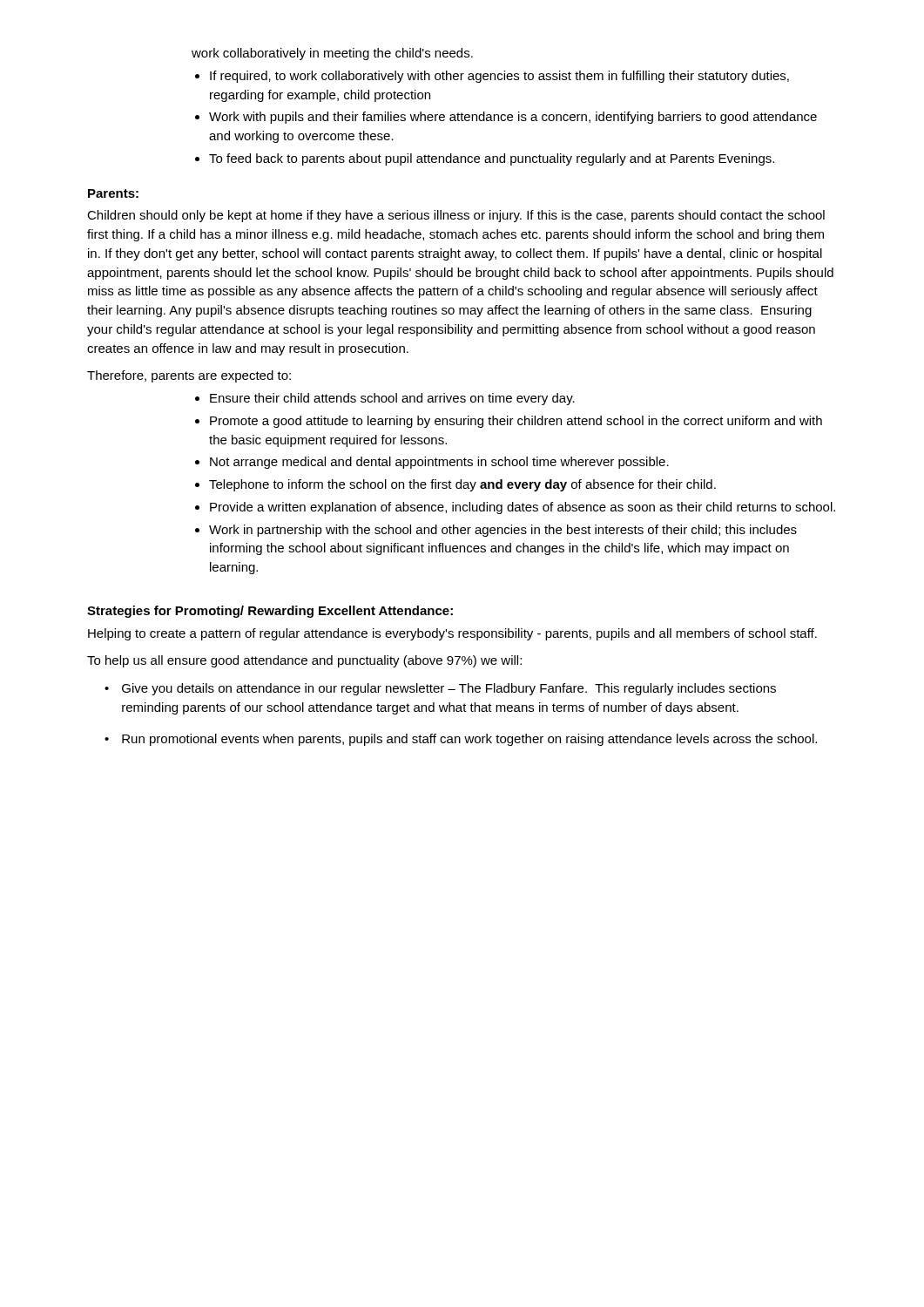Point to the block beginning "Give you details on attendance in our"

point(449,697)
